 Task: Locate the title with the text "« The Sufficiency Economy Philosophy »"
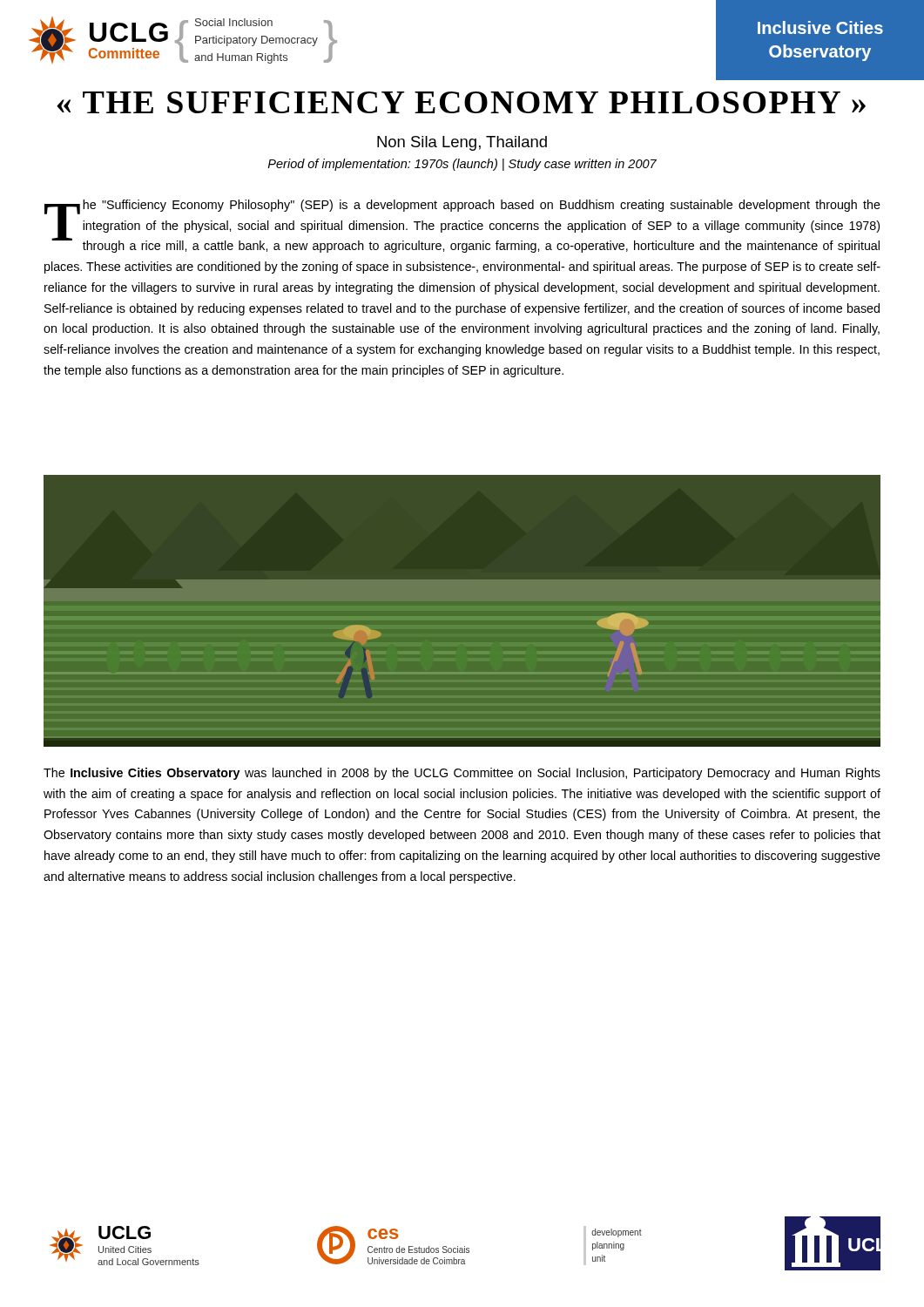[x=462, y=102]
